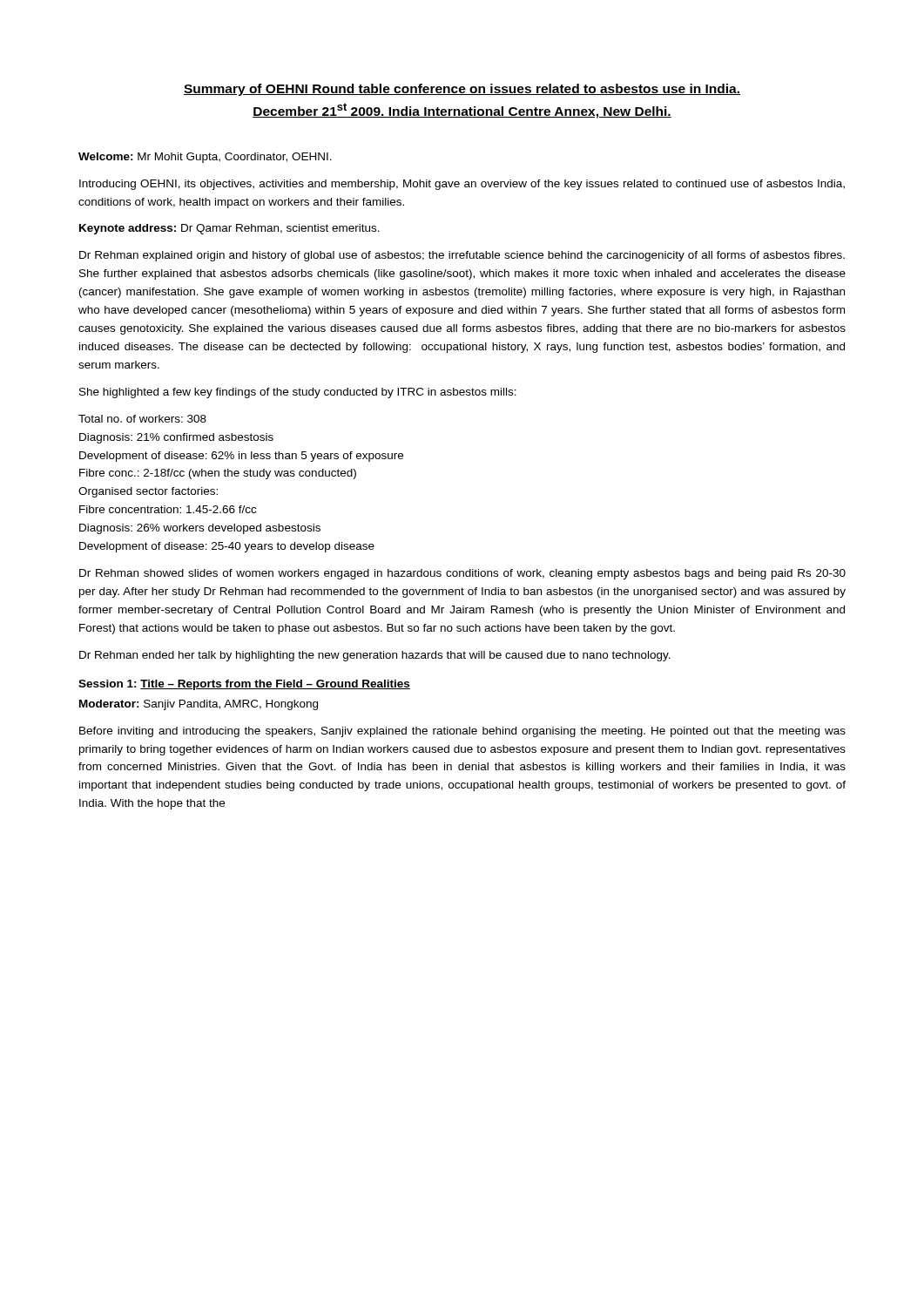Select the text block containing "Keynote address: Dr Qamar Rehman,"

[229, 228]
